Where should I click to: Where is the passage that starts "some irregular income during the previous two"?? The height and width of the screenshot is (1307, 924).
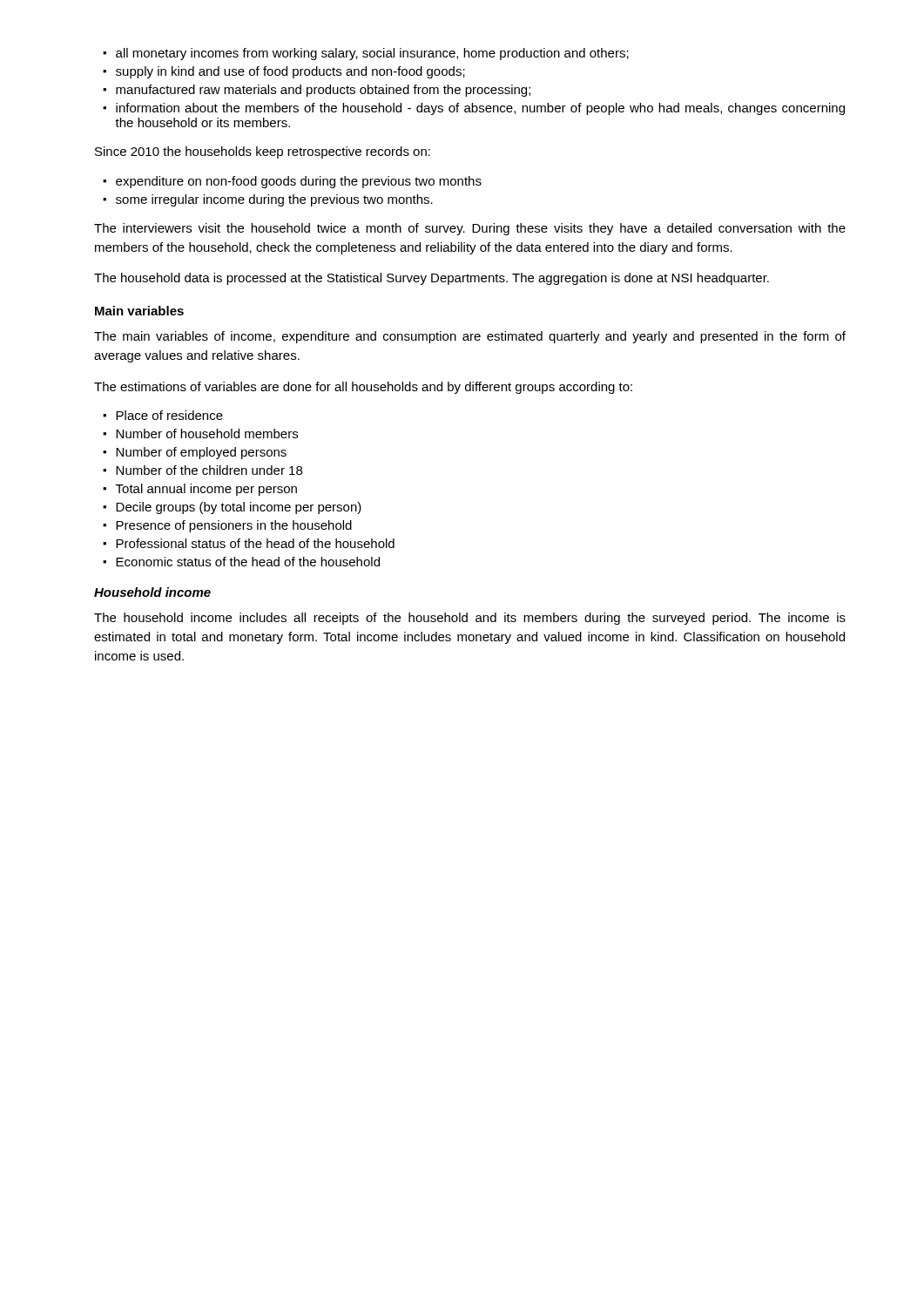point(268,200)
